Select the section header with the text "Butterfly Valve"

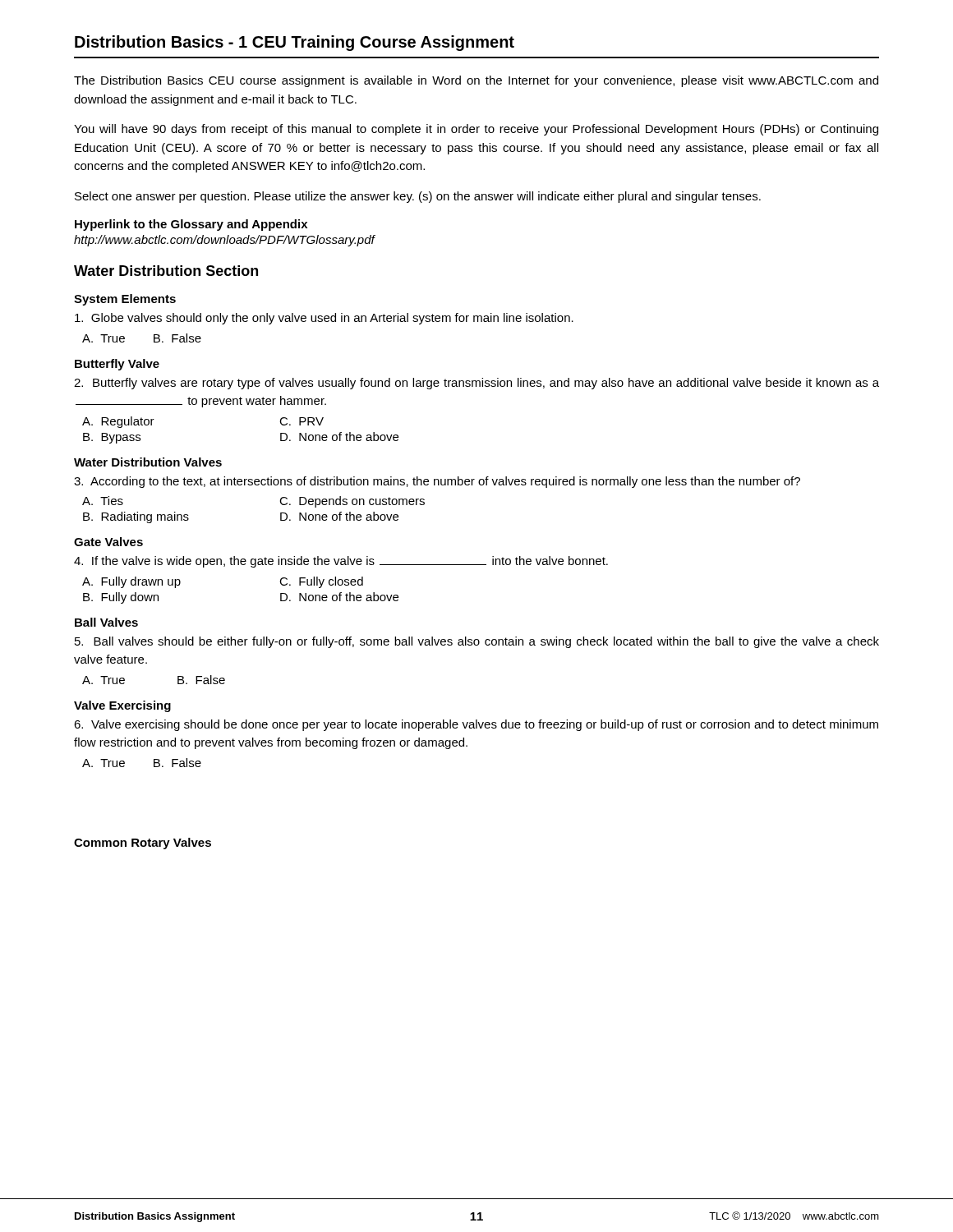tap(117, 363)
